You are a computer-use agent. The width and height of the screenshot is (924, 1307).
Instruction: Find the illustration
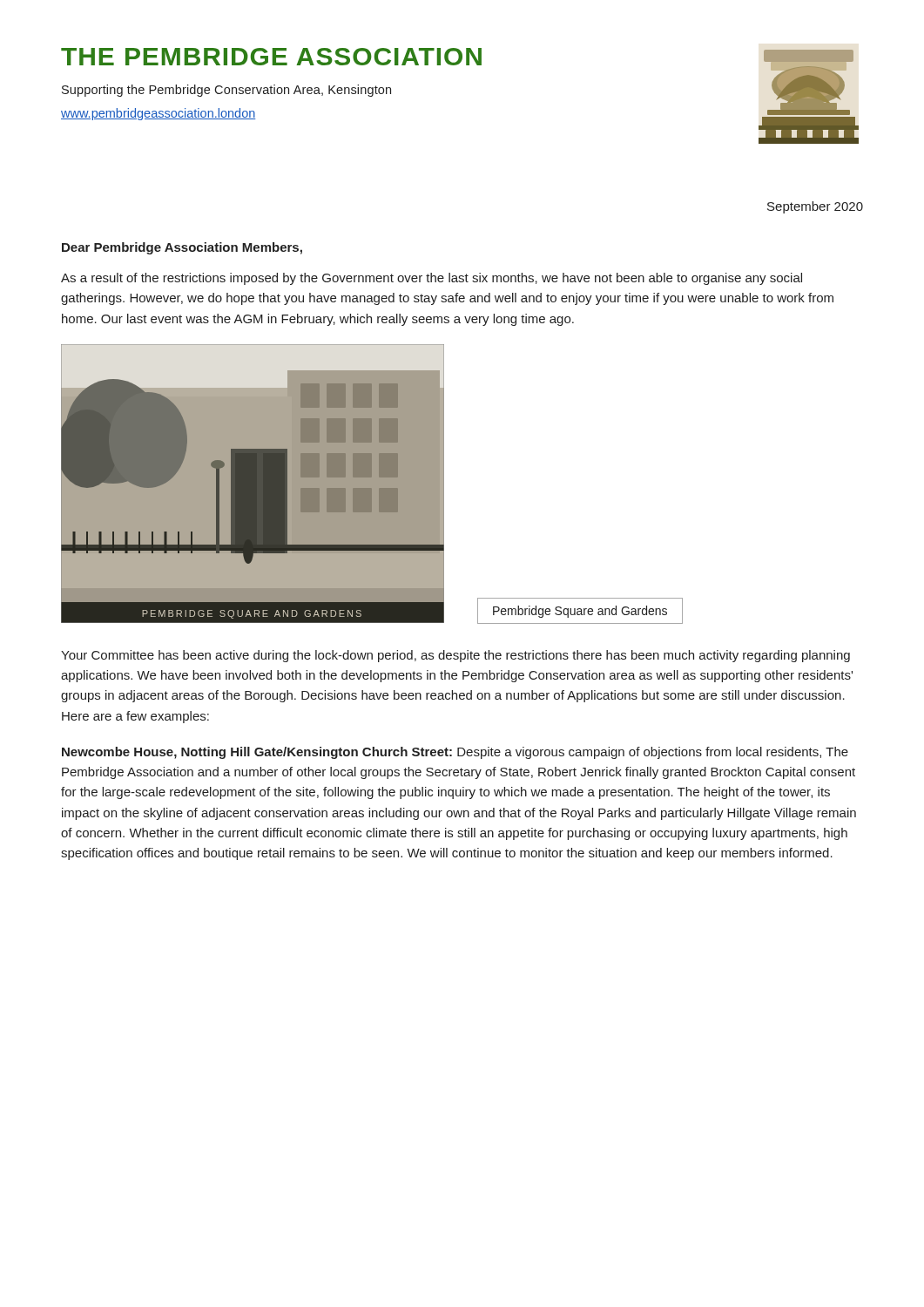(x=811, y=95)
